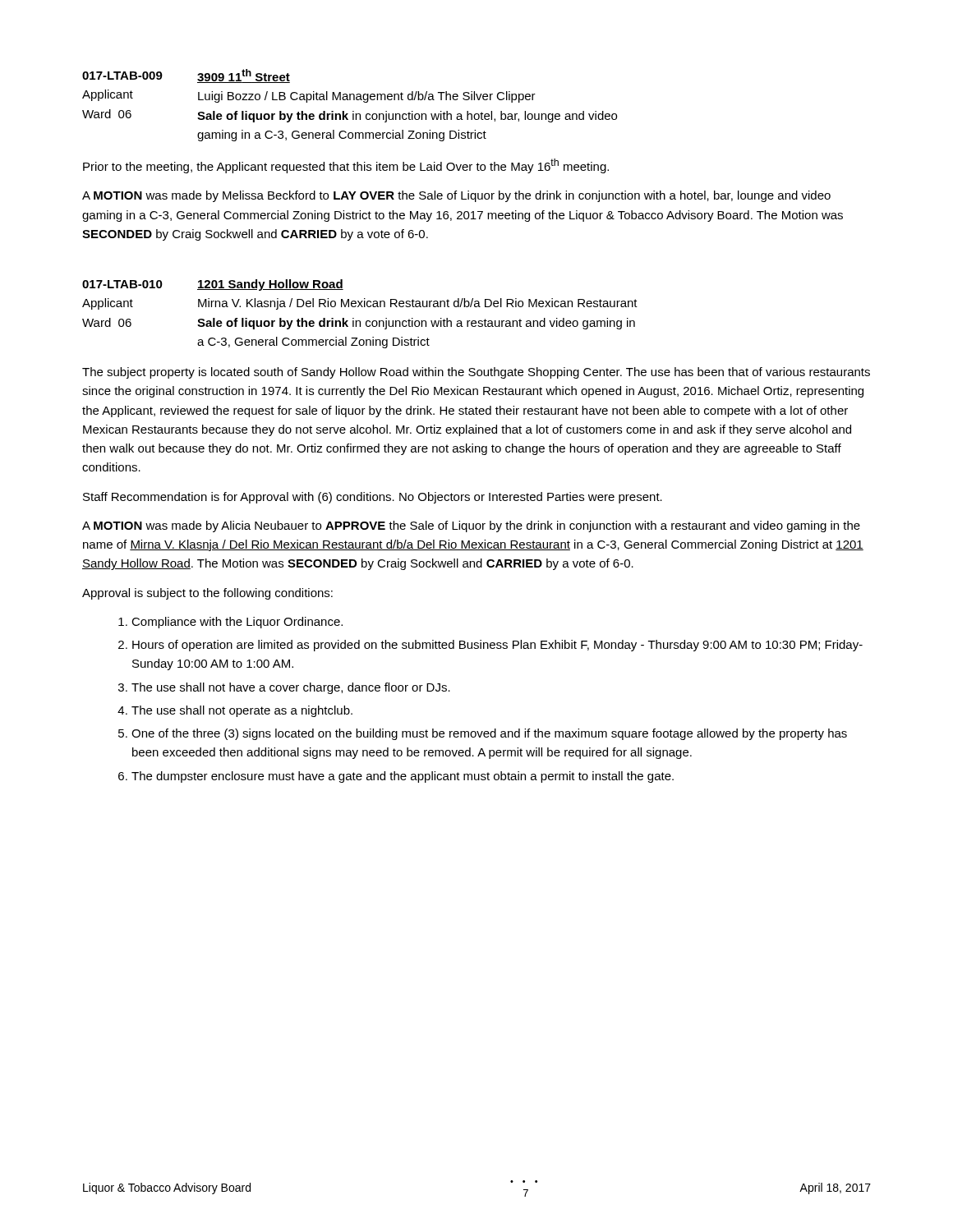This screenshot has width=953, height=1232.
Task: Navigate to the block starting "017-LTAB-010 Applicant Ward 06 1201 Sandy Hollow"
Action: point(476,313)
